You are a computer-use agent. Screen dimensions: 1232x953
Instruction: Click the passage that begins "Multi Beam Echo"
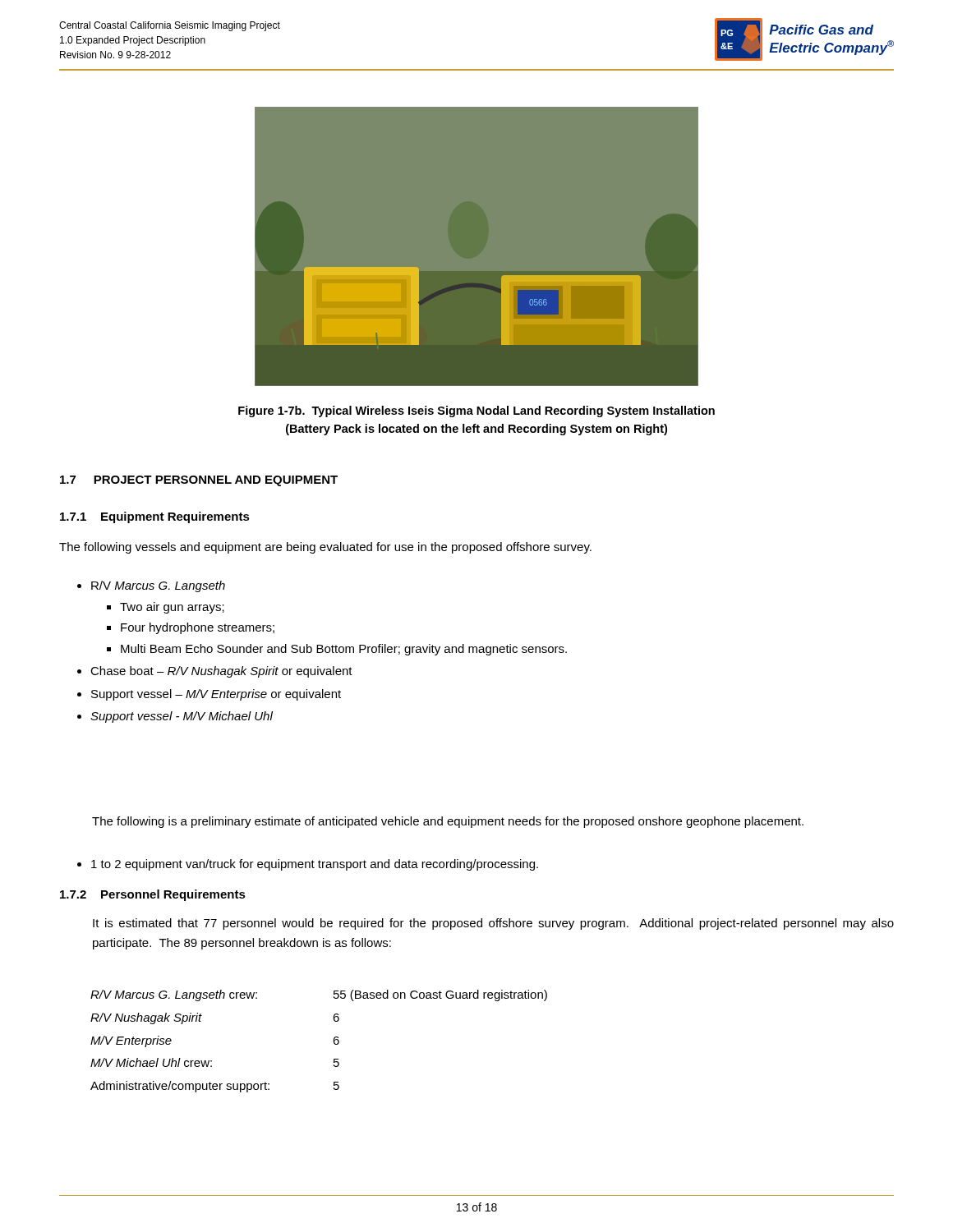coord(344,648)
